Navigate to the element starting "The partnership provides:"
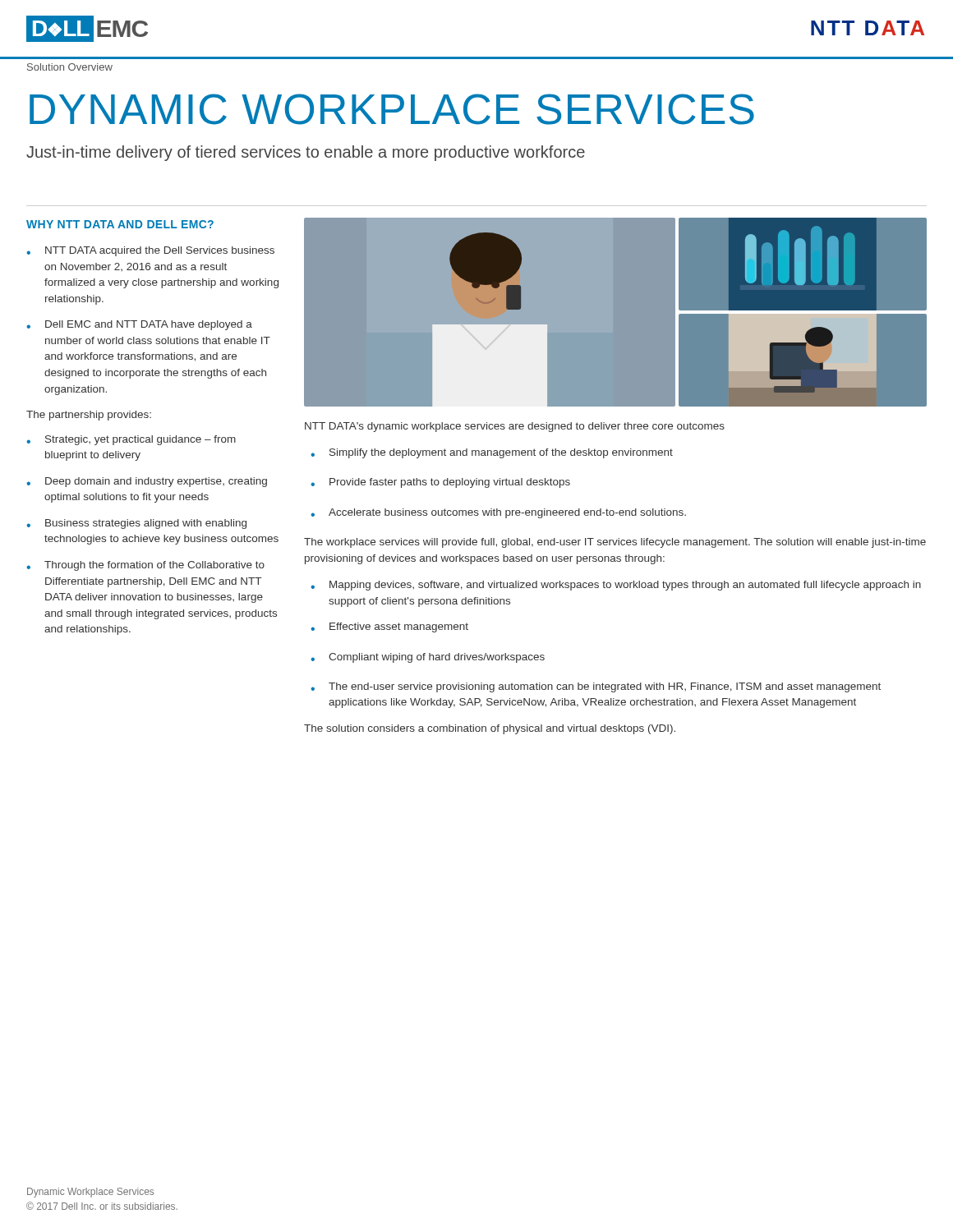This screenshot has height=1232, width=953. (89, 414)
